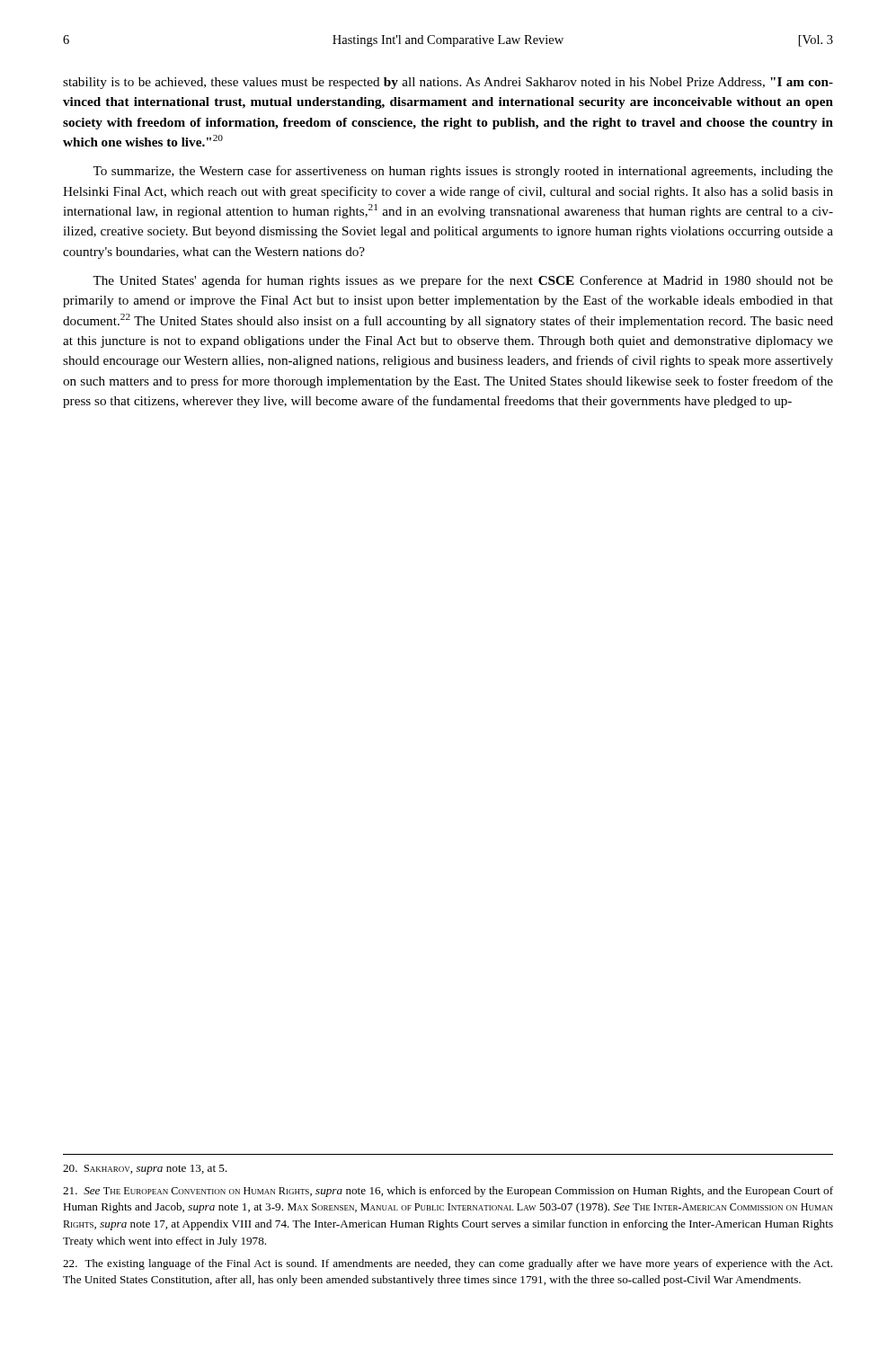
Task: Select the text starting "The existing language of the Final Act"
Action: point(448,1272)
